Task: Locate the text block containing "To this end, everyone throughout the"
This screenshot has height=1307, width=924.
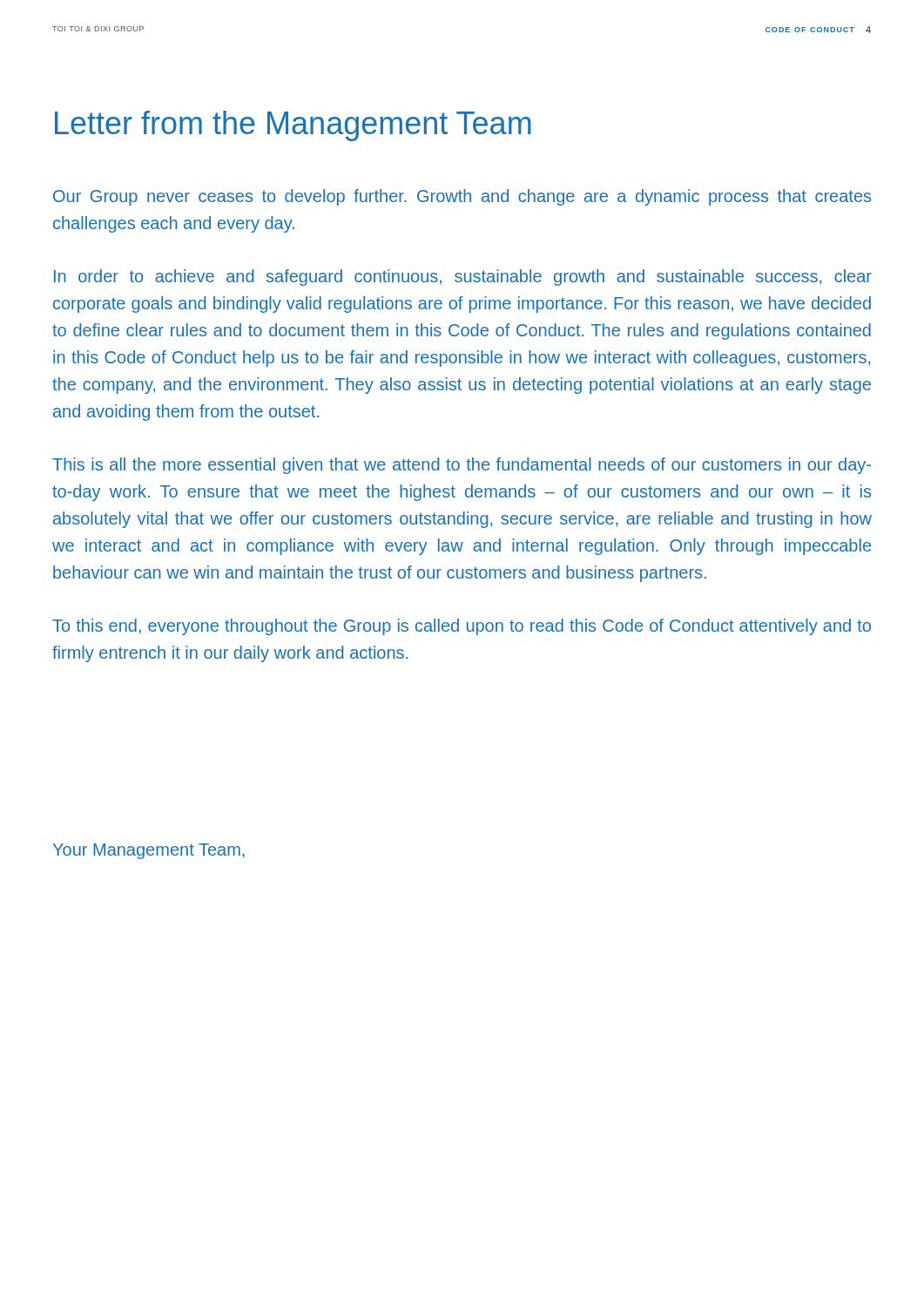Action: (x=462, y=639)
